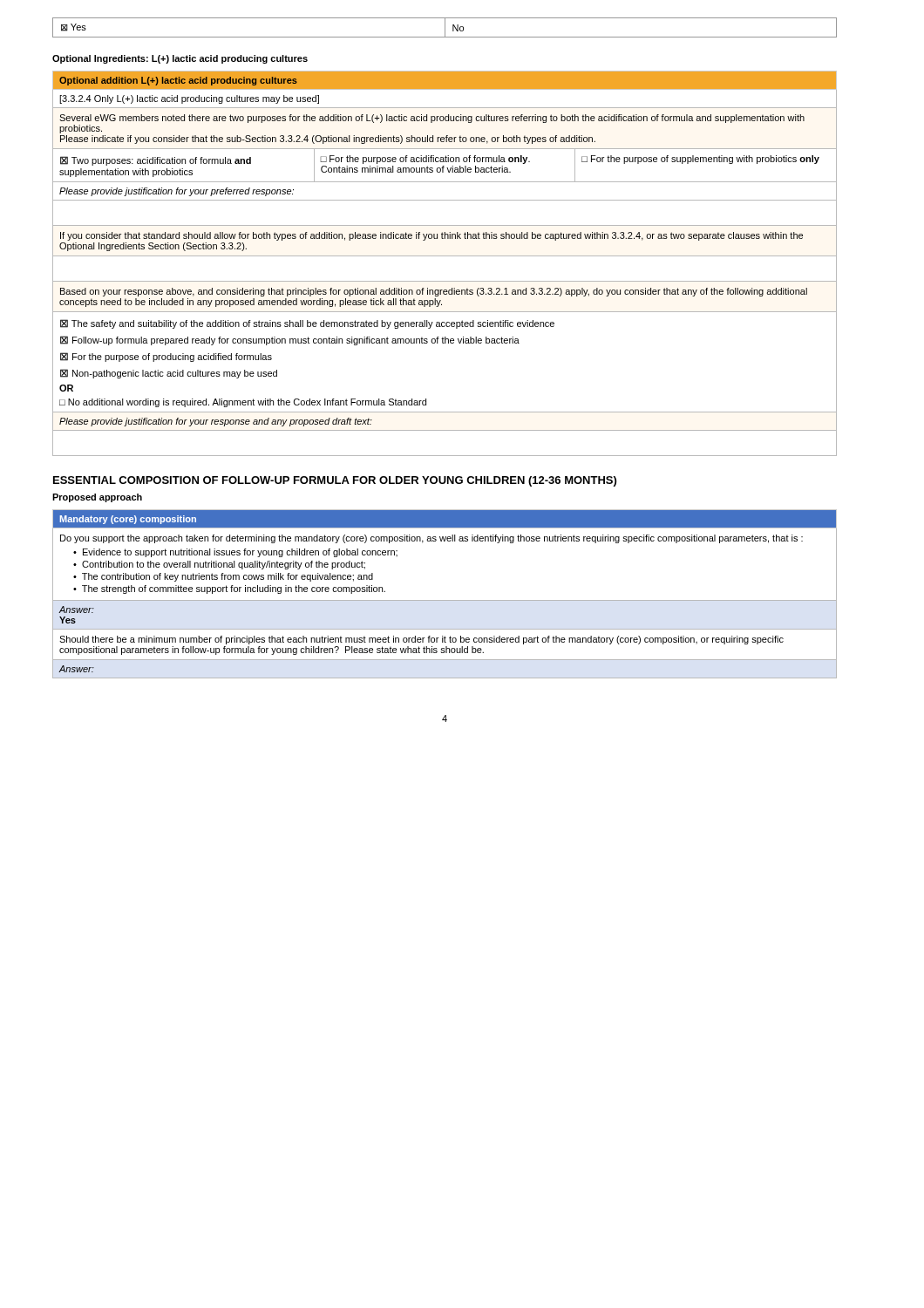Click on the table containing "□ For the purpose"
This screenshot has height=1308, width=924.
click(x=445, y=263)
